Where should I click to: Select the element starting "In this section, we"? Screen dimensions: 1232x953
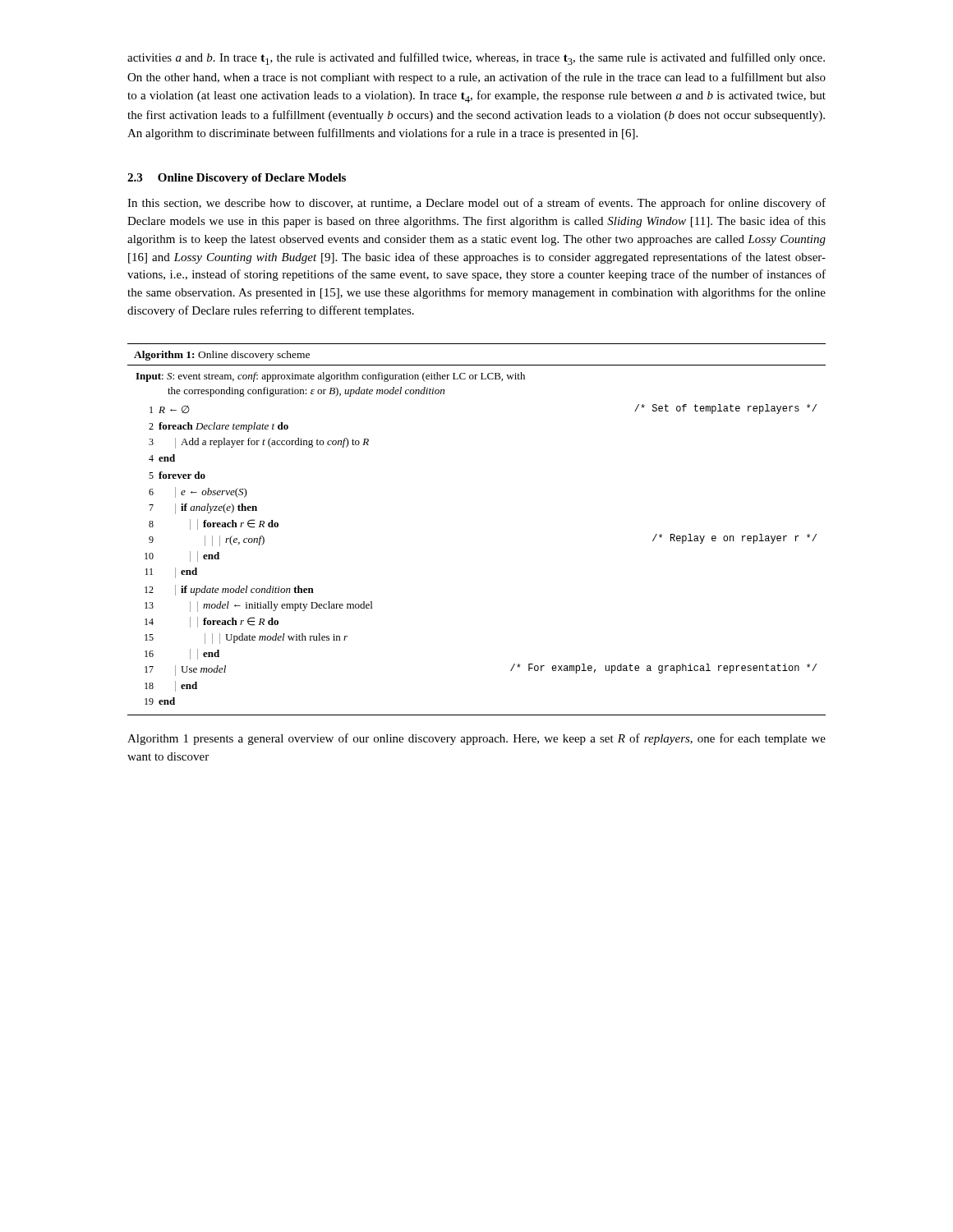pos(476,257)
